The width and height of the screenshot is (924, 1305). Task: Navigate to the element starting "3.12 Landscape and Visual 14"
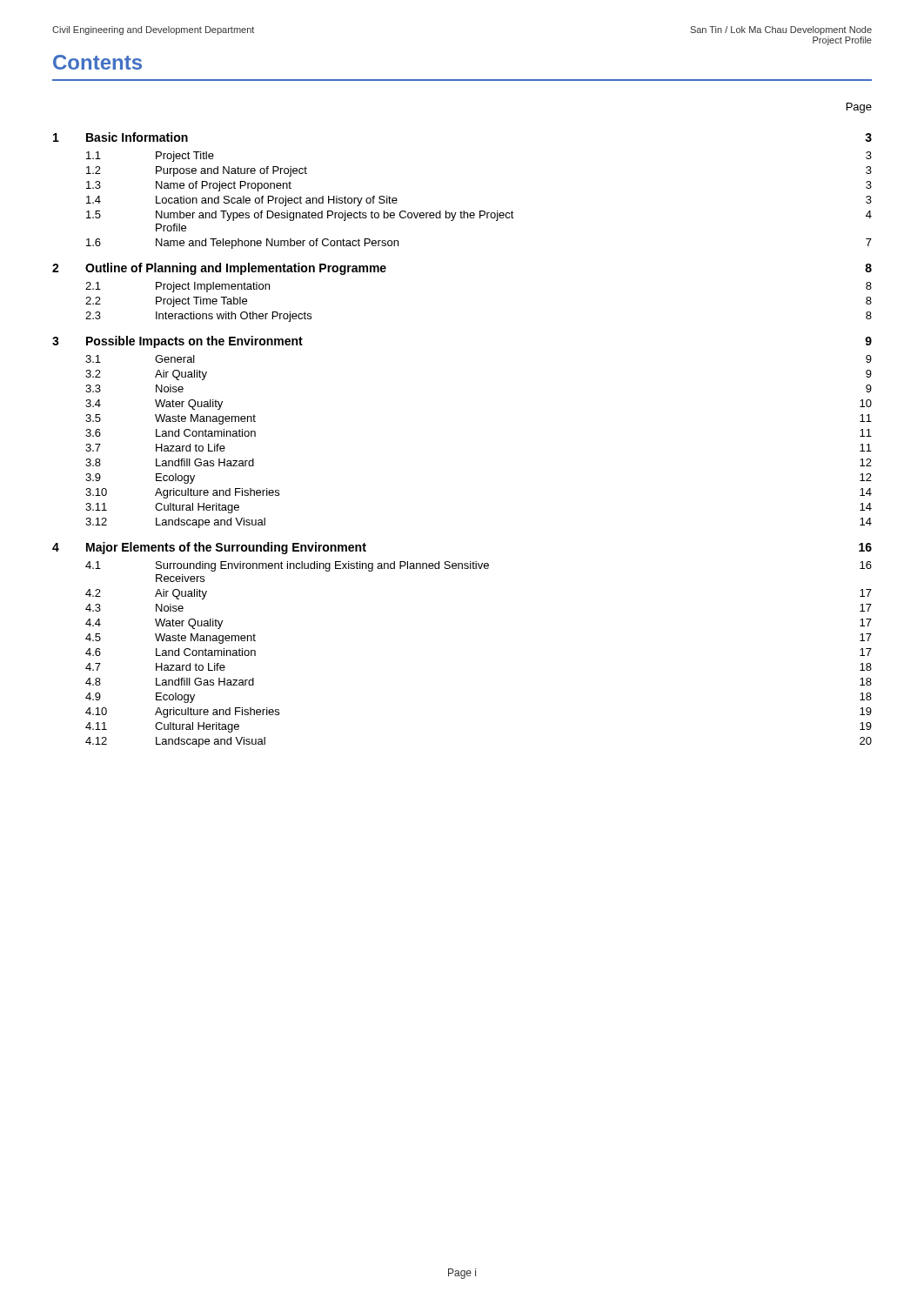[x=102, y=524]
